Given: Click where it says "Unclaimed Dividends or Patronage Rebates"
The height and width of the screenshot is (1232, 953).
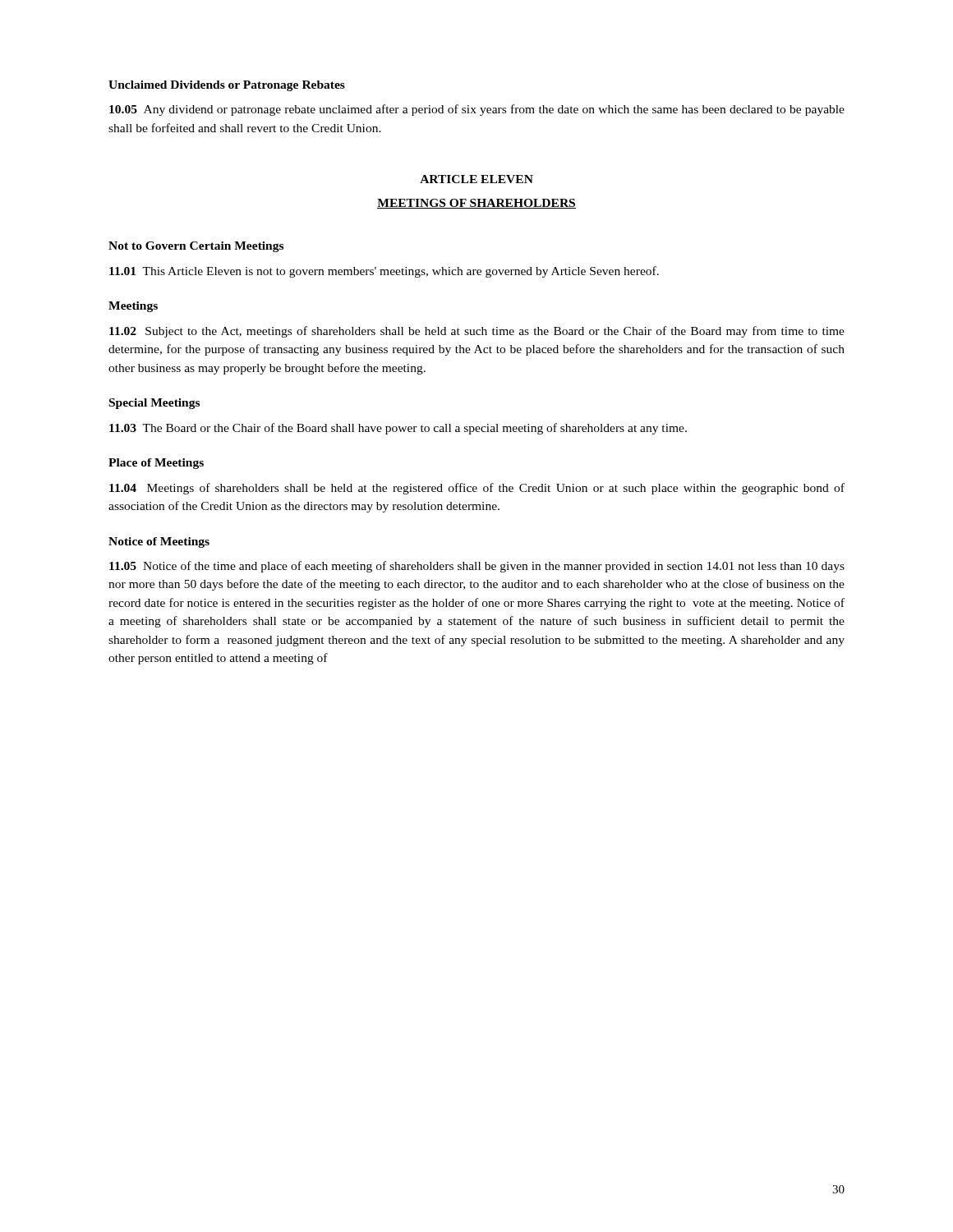Looking at the screenshot, I should coord(227,84).
